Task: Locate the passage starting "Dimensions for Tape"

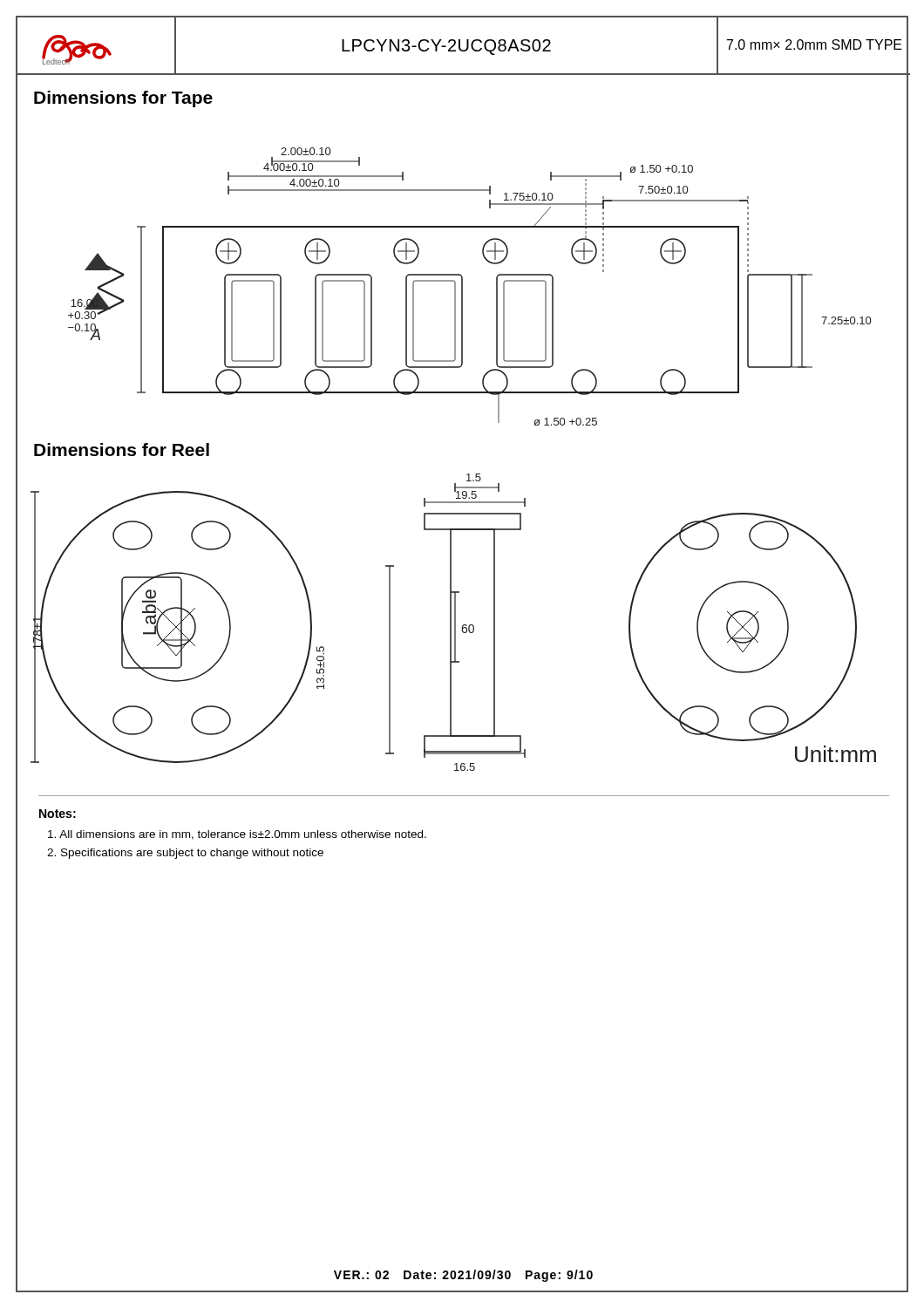Action: (x=123, y=97)
